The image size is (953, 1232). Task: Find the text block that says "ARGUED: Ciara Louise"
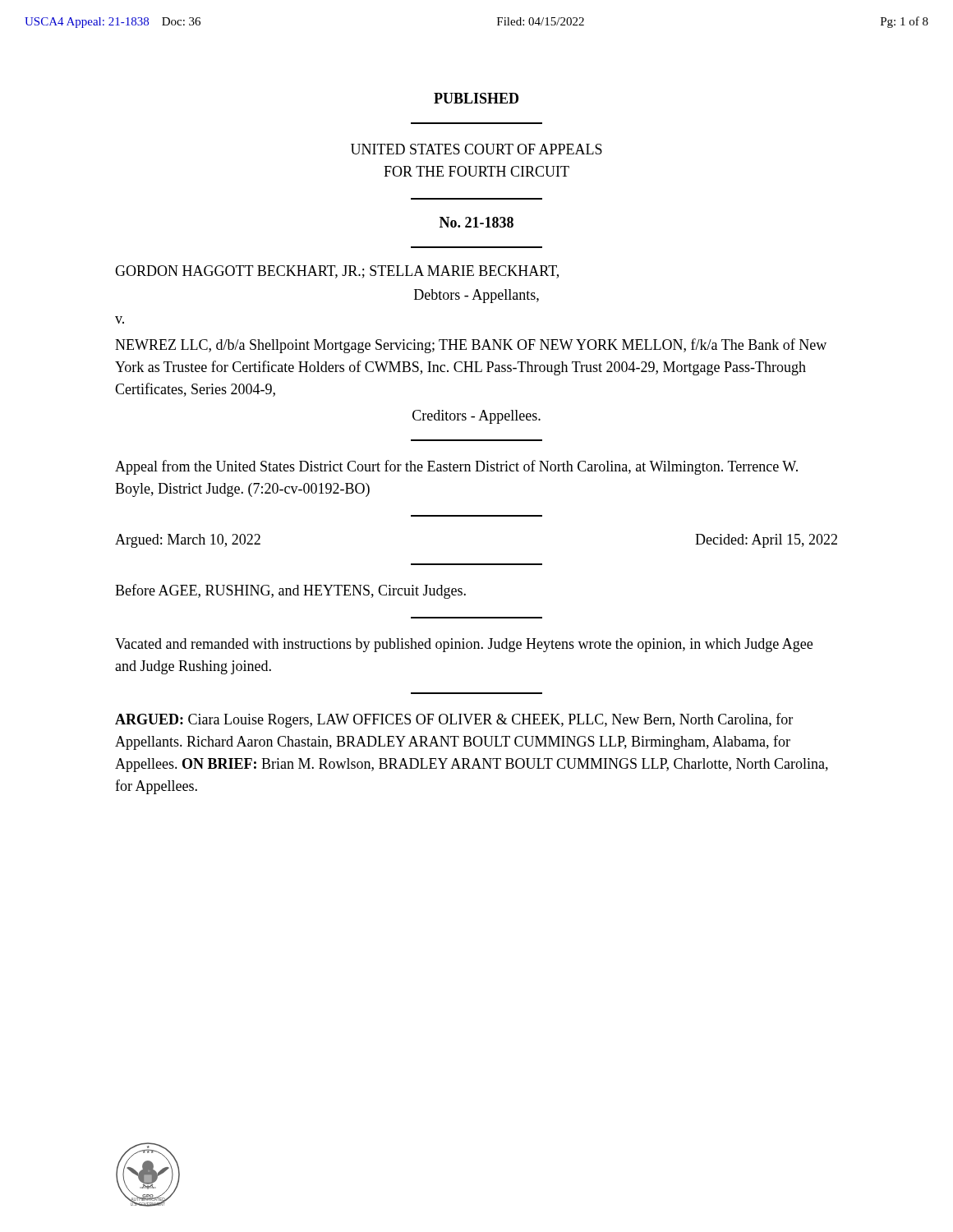click(x=472, y=753)
